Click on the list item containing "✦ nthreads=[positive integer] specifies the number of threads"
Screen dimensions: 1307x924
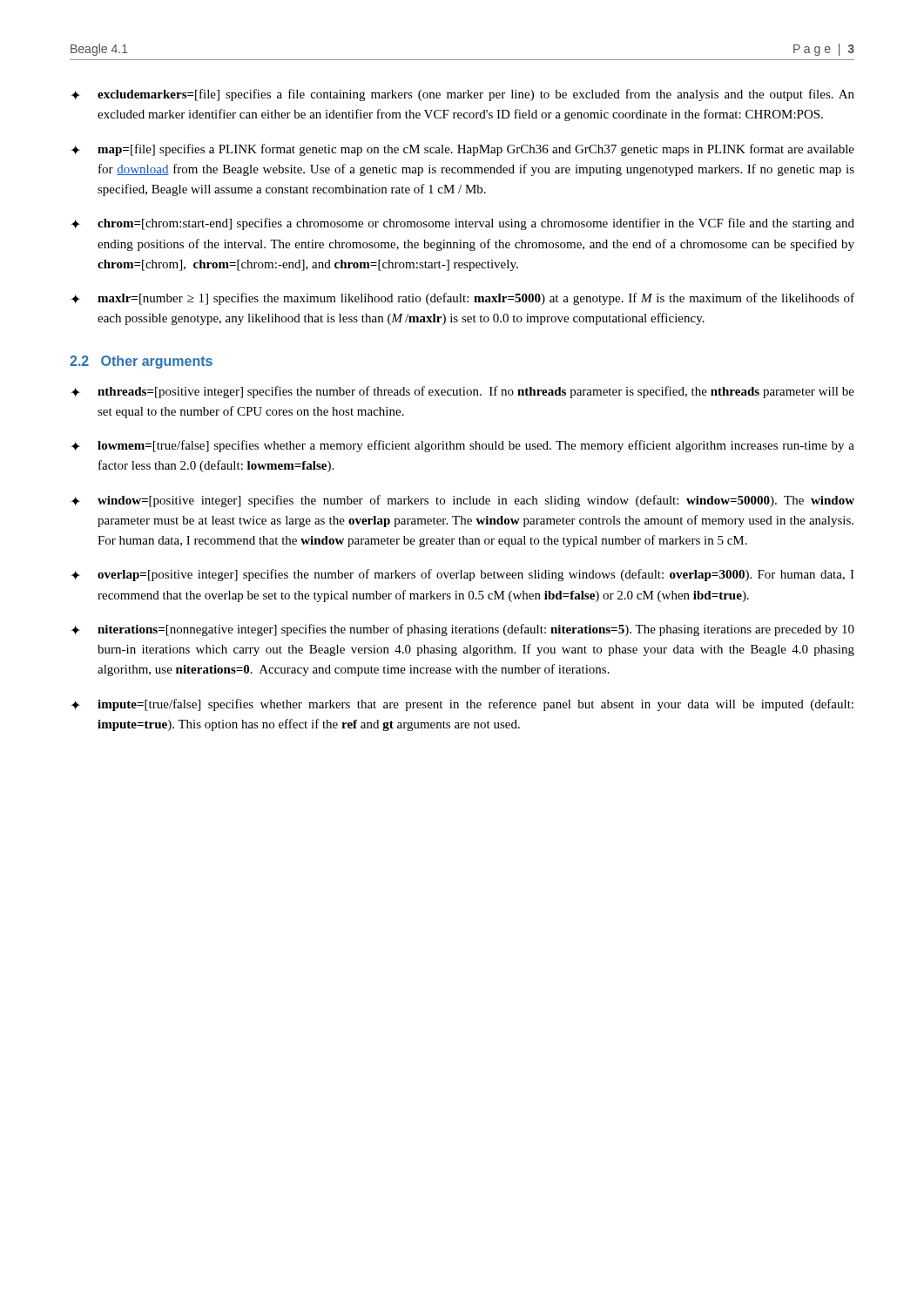click(x=462, y=402)
